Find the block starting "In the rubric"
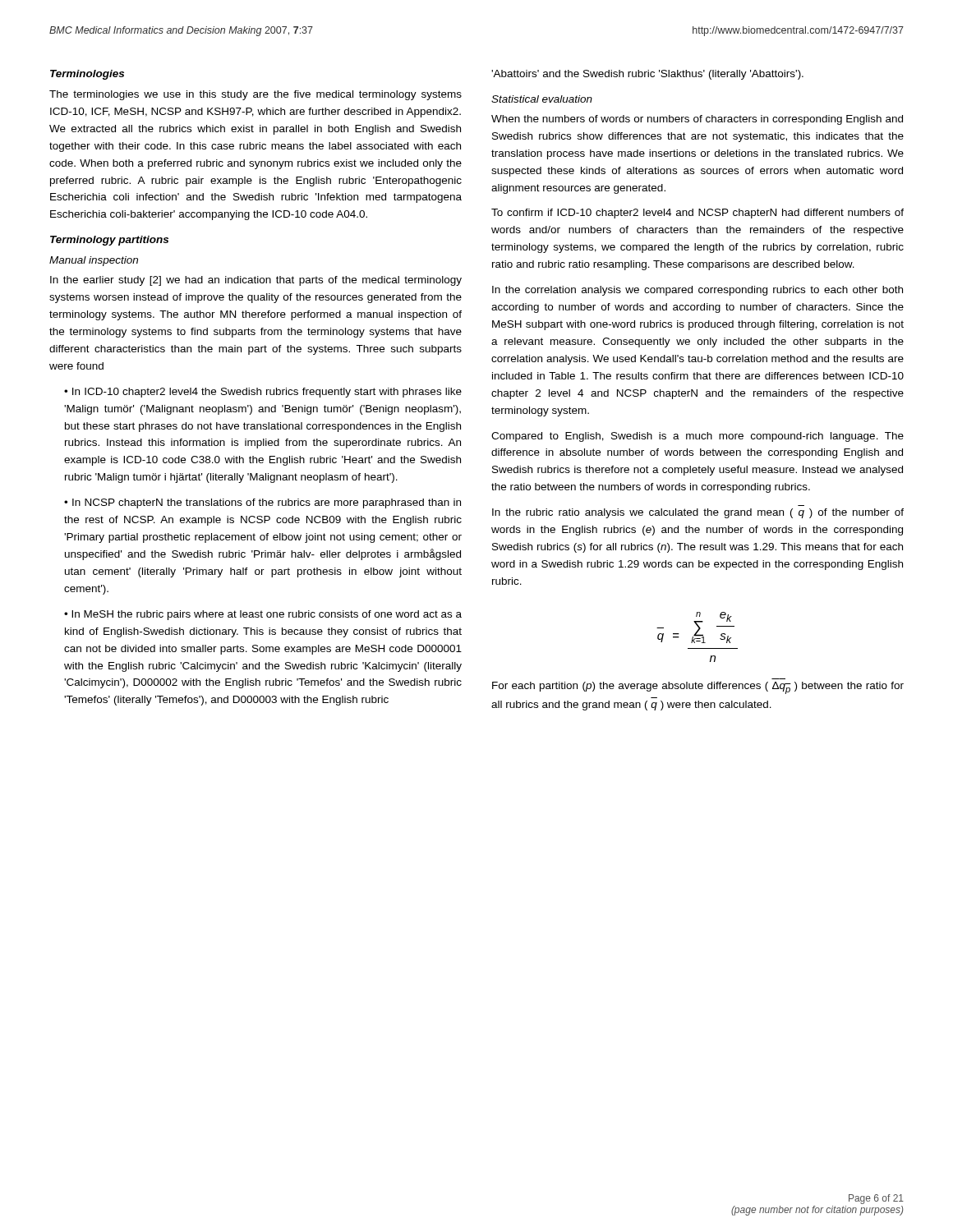953x1232 pixels. (698, 547)
